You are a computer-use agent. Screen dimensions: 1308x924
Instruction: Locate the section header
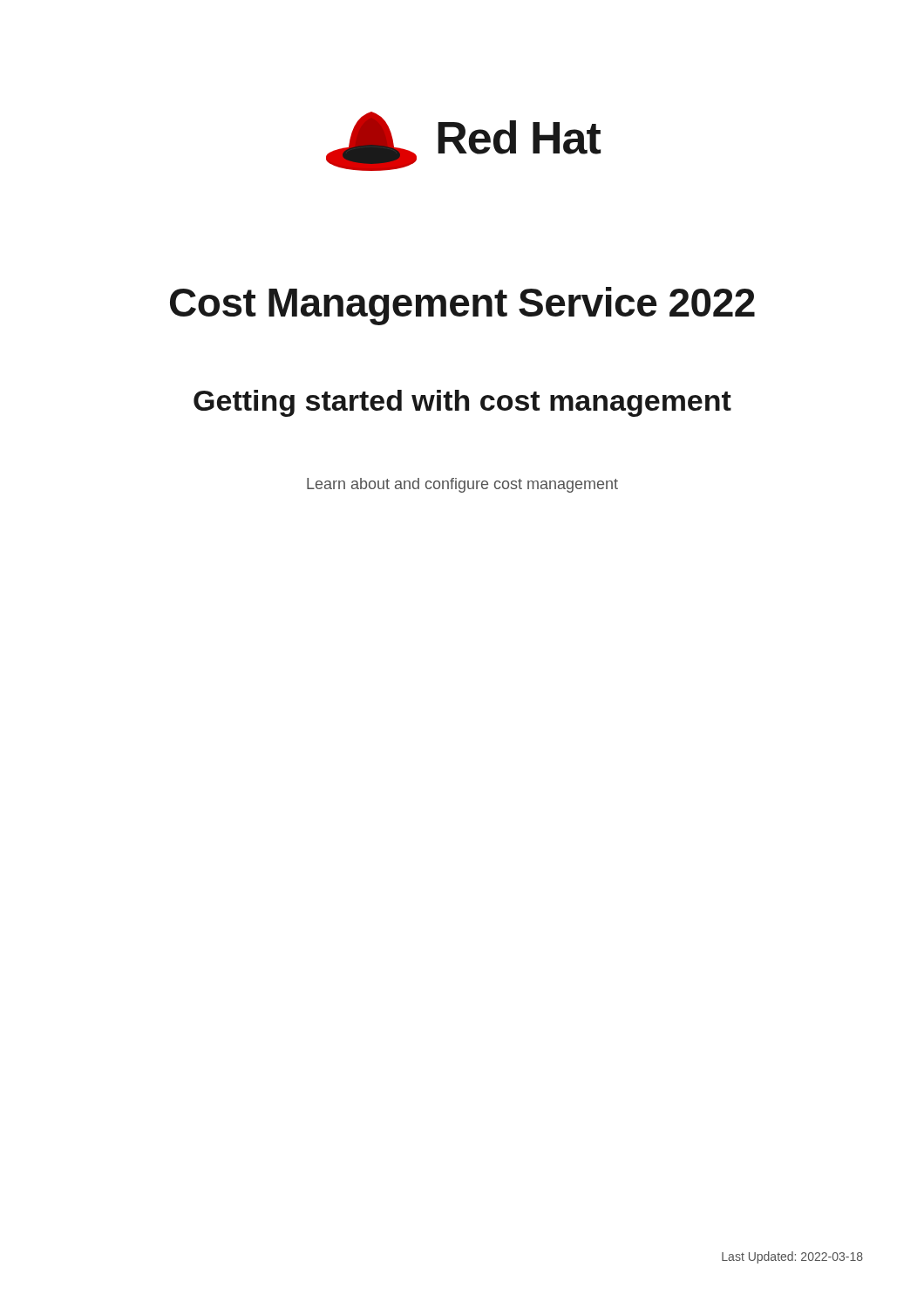click(x=462, y=401)
